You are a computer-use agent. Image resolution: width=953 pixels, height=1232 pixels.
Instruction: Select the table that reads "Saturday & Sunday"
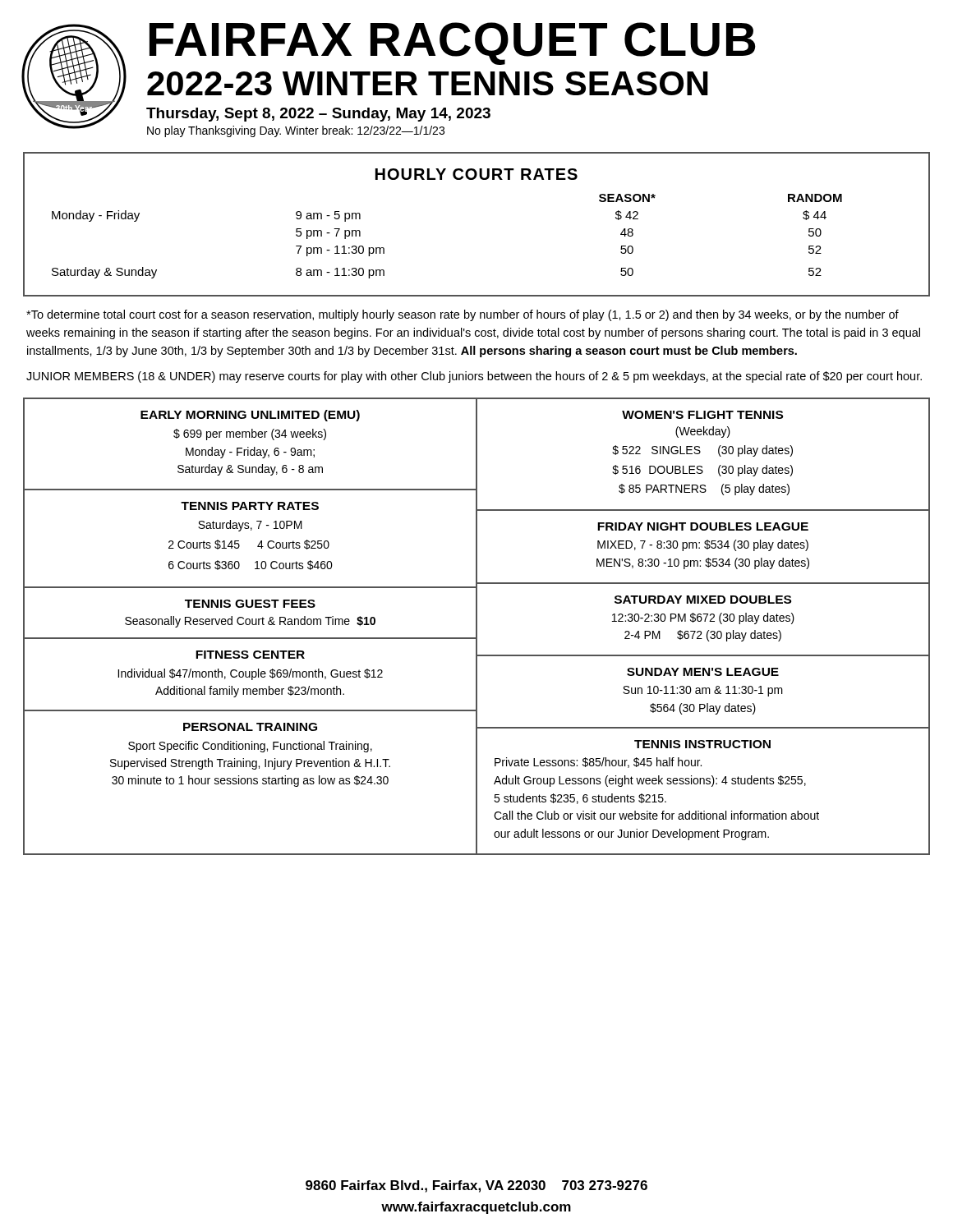coord(476,224)
